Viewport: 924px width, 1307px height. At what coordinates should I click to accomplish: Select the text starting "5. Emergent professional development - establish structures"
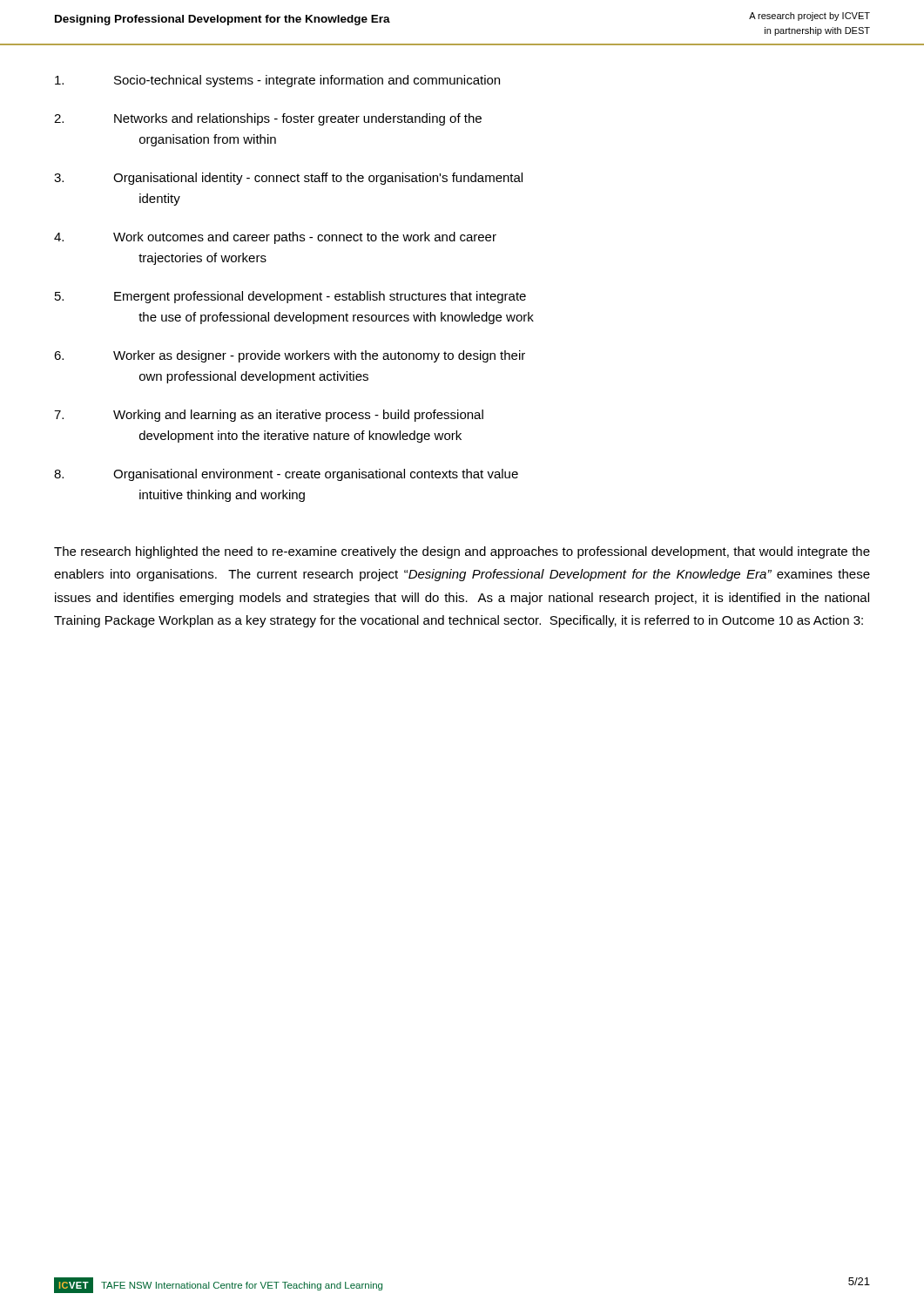pos(462,307)
